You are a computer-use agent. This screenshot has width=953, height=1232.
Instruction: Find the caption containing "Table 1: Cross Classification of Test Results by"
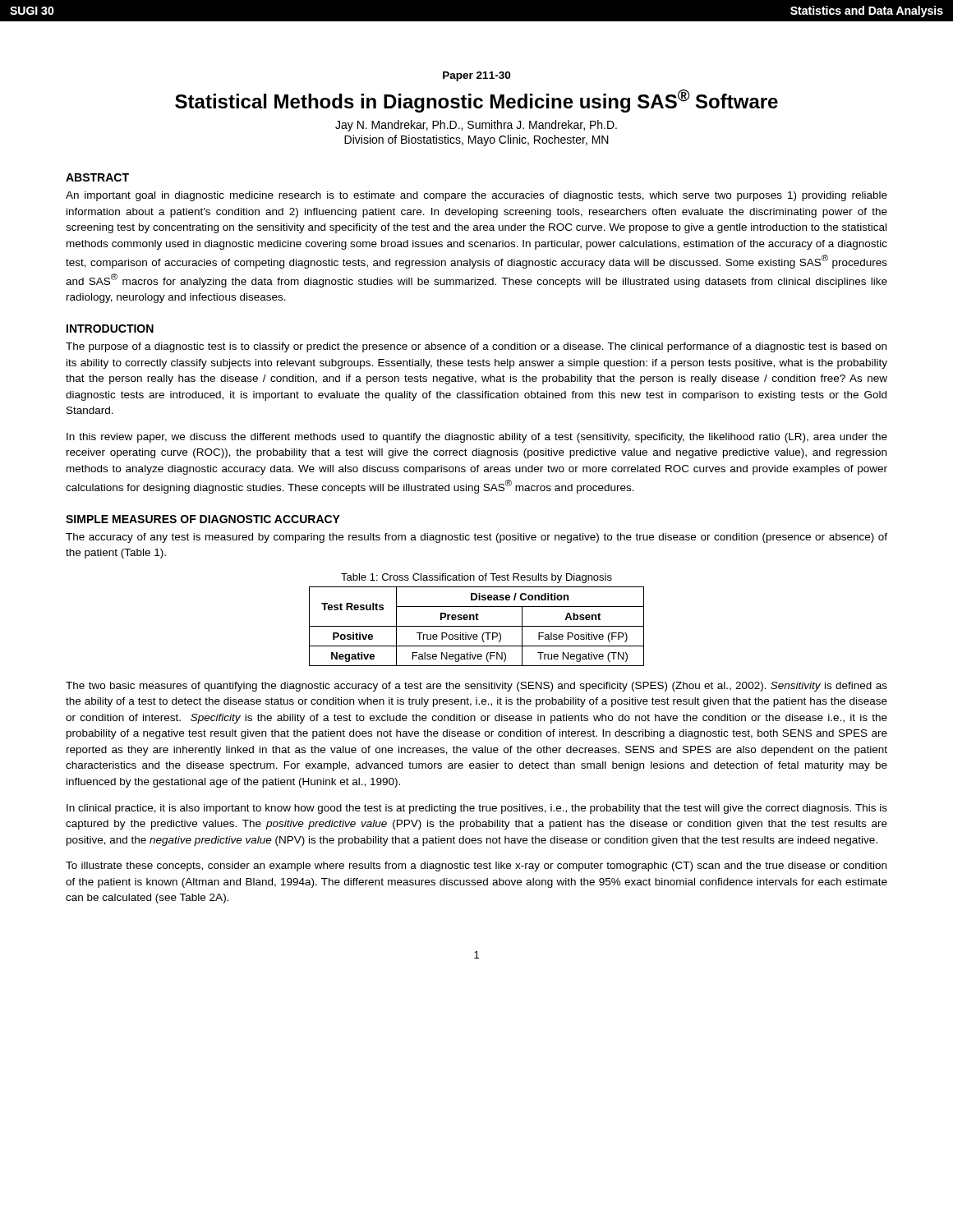point(476,577)
